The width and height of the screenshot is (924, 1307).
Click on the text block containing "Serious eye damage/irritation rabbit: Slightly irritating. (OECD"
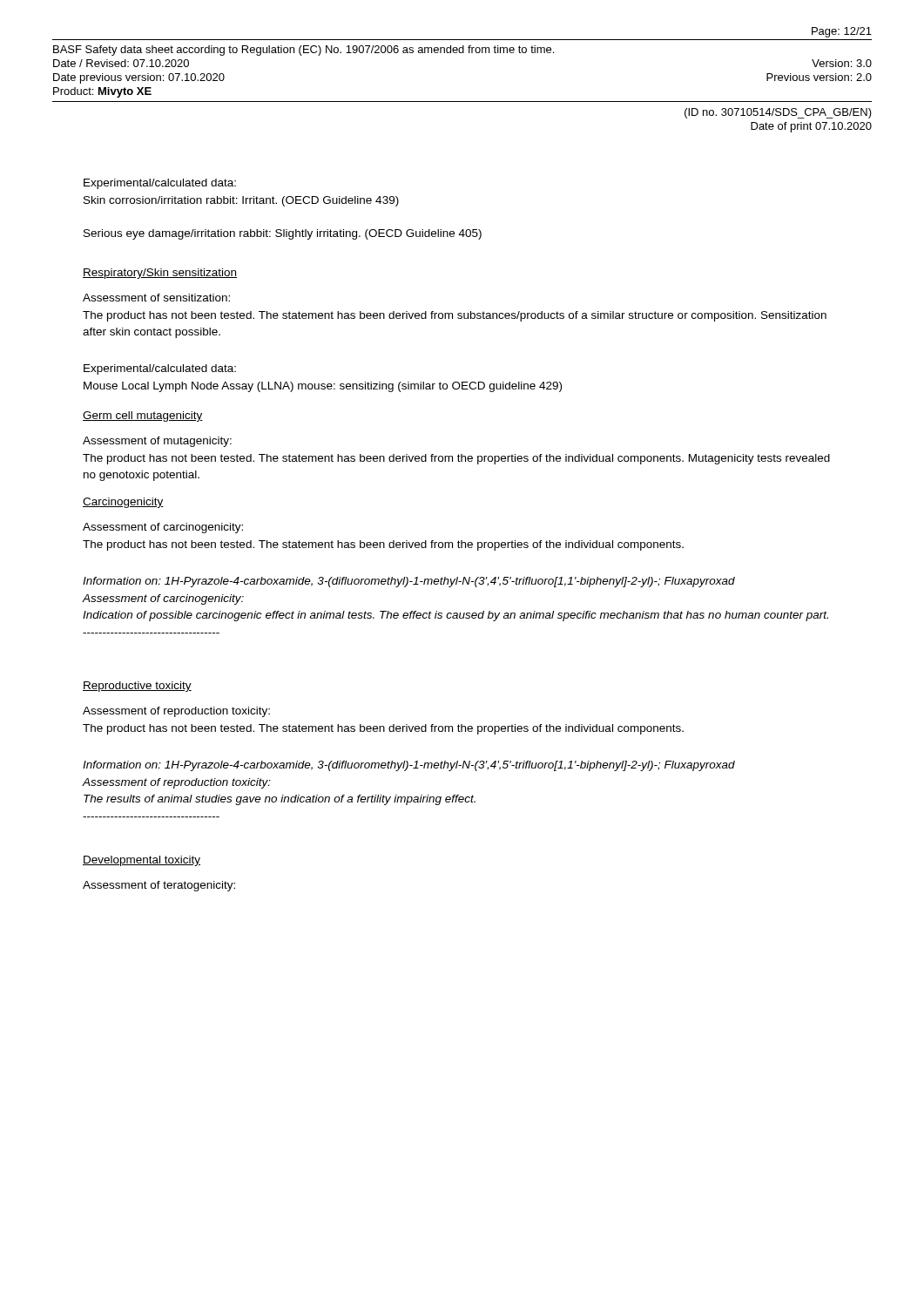tap(282, 233)
